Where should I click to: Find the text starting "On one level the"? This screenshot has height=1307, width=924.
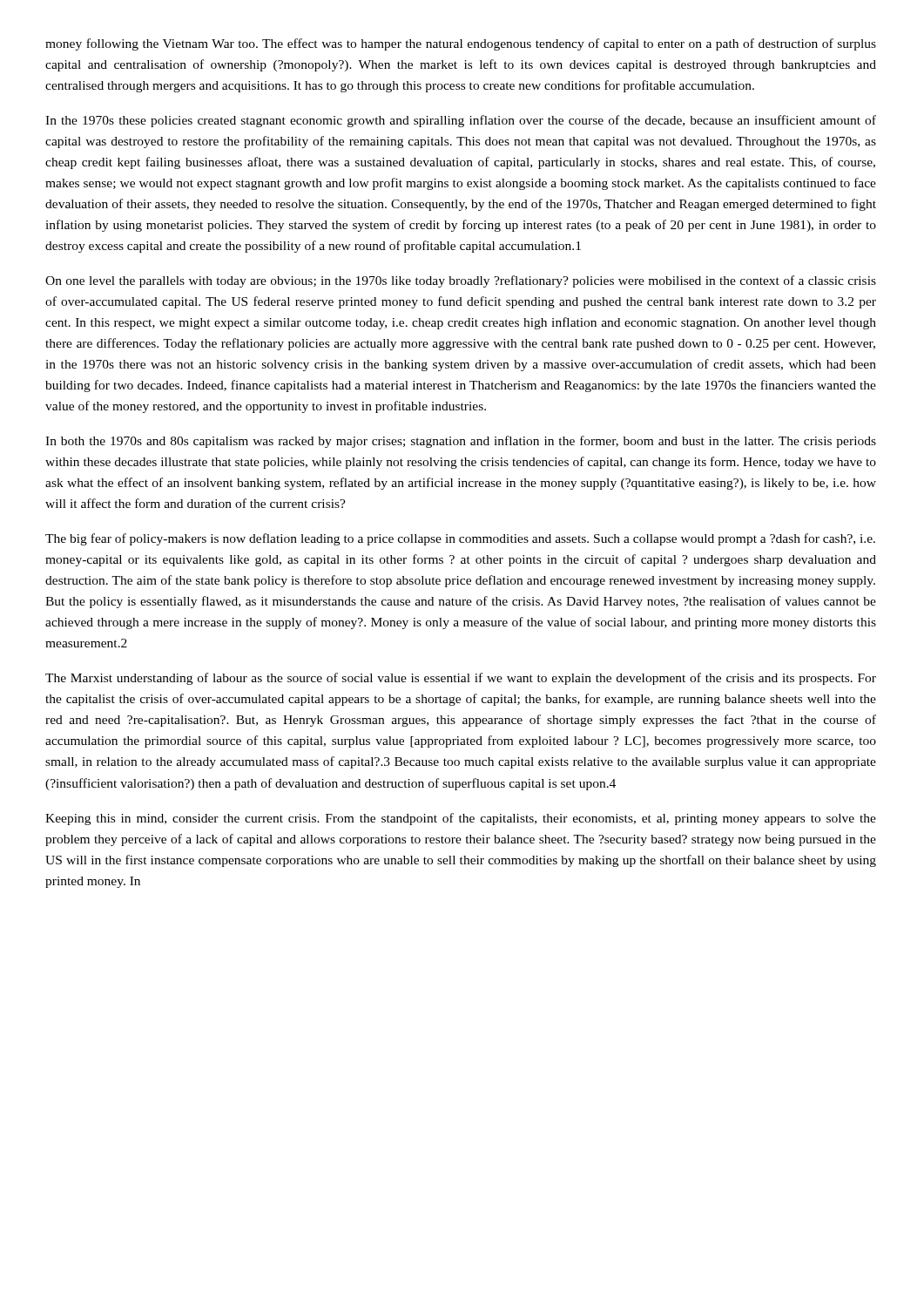click(x=461, y=343)
